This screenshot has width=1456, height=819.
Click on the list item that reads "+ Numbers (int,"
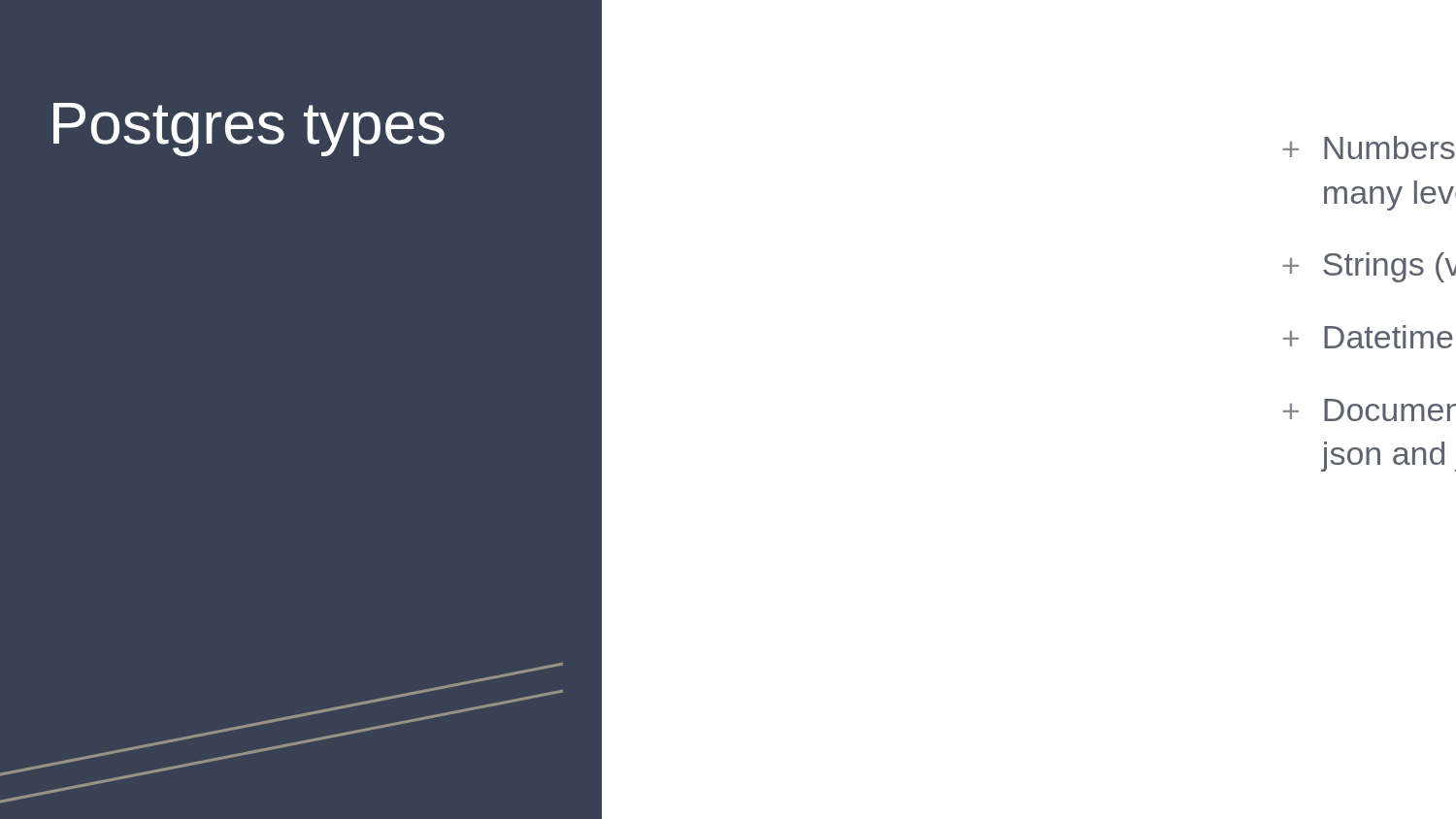point(1369,171)
